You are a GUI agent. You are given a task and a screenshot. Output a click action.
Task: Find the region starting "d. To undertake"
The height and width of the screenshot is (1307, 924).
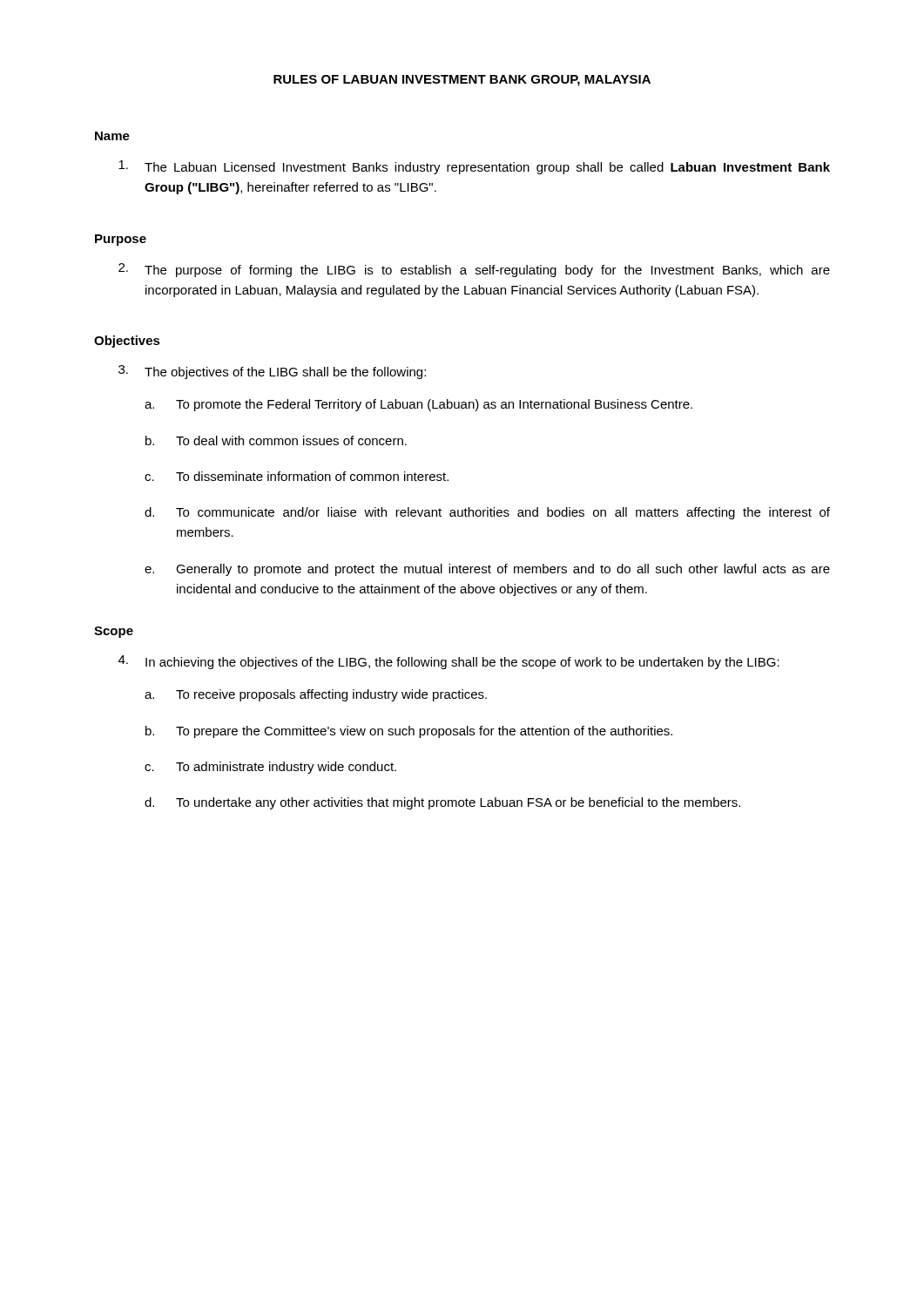coord(487,802)
